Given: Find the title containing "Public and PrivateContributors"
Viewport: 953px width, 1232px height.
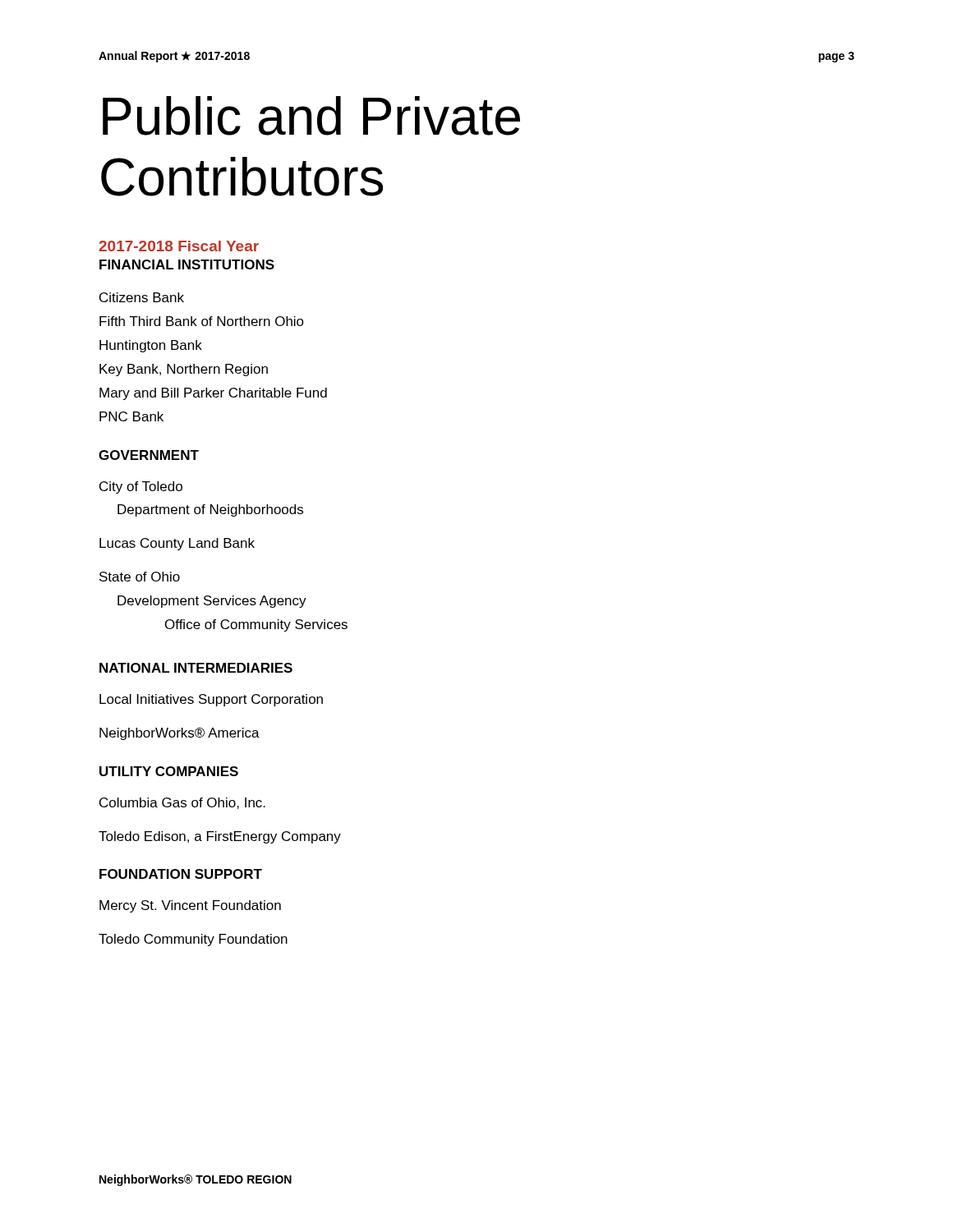Looking at the screenshot, I should click(310, 147).
